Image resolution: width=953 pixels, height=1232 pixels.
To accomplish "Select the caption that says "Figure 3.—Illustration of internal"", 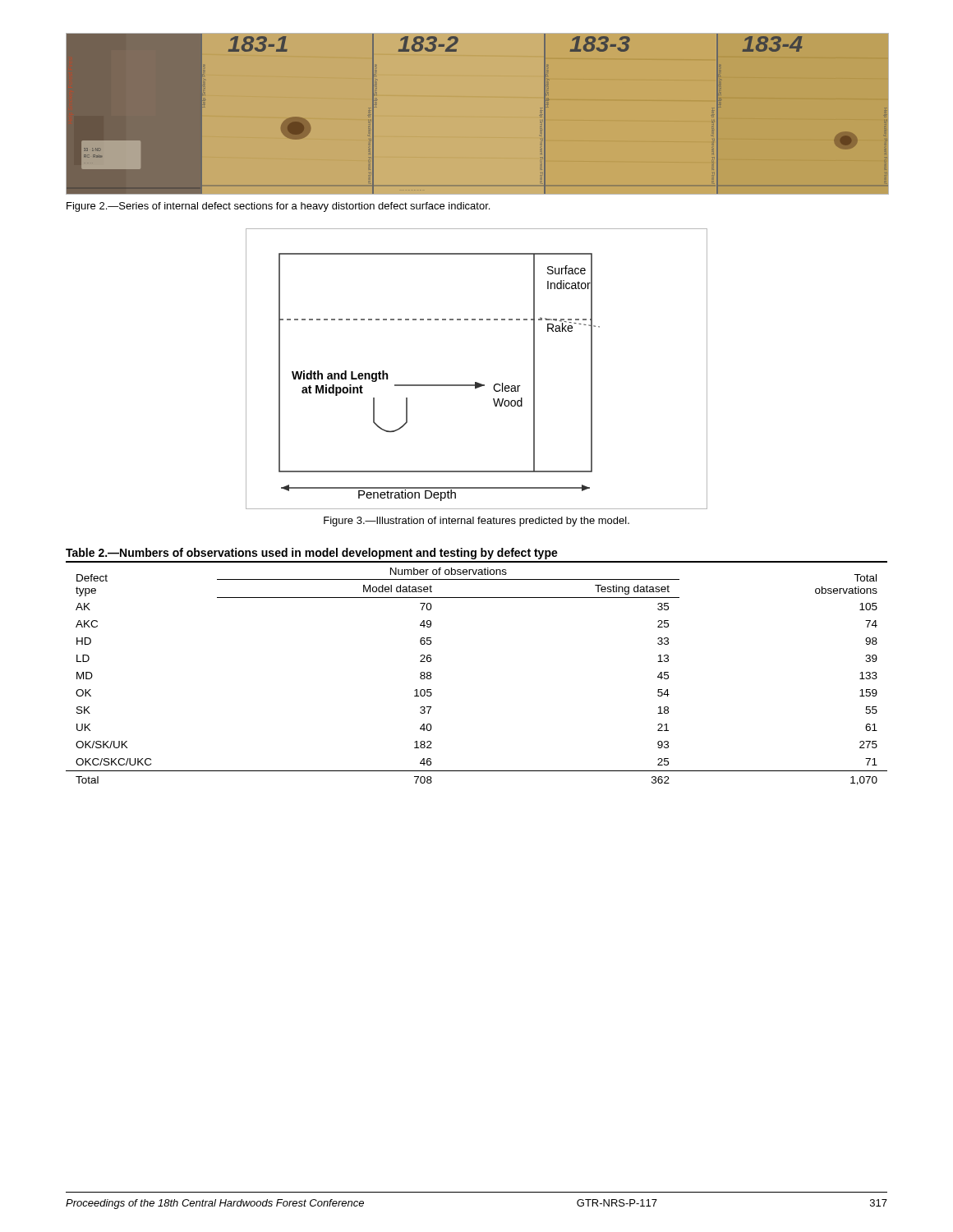I will (x=476, y=520).
